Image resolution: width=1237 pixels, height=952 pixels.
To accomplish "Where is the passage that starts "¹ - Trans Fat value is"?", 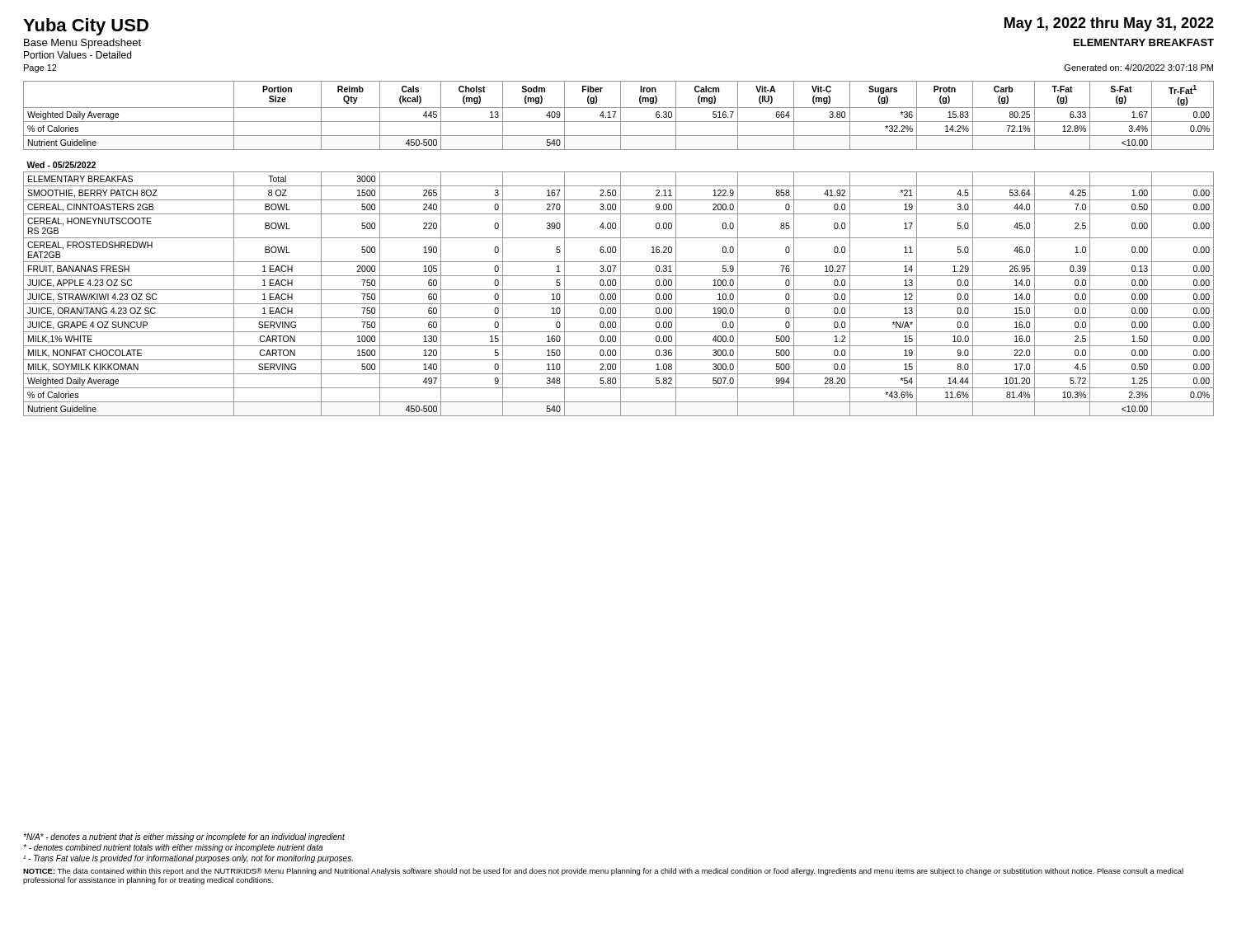I will click(x=188, y=858).
